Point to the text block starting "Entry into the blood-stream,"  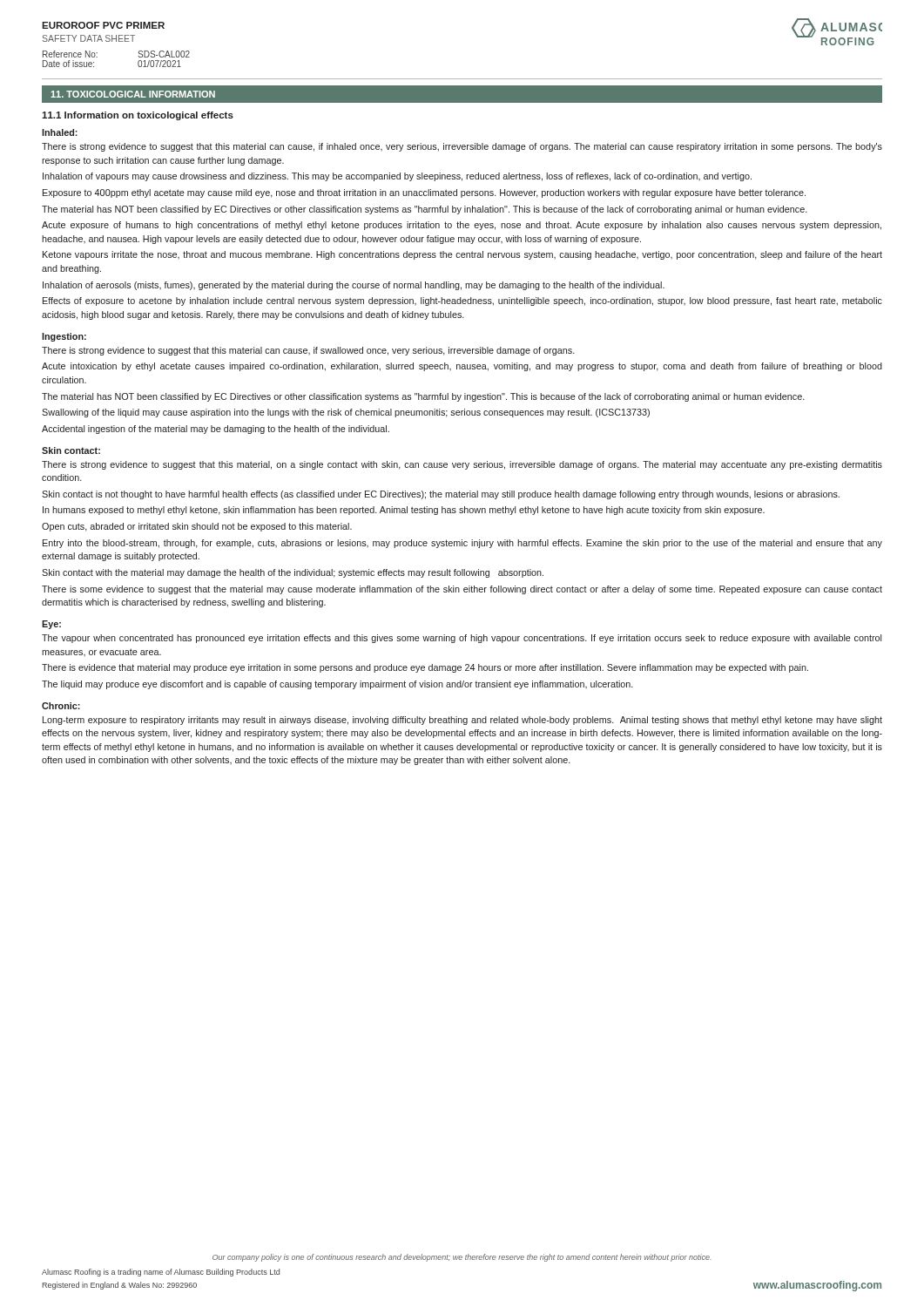[x=462, y=549]
